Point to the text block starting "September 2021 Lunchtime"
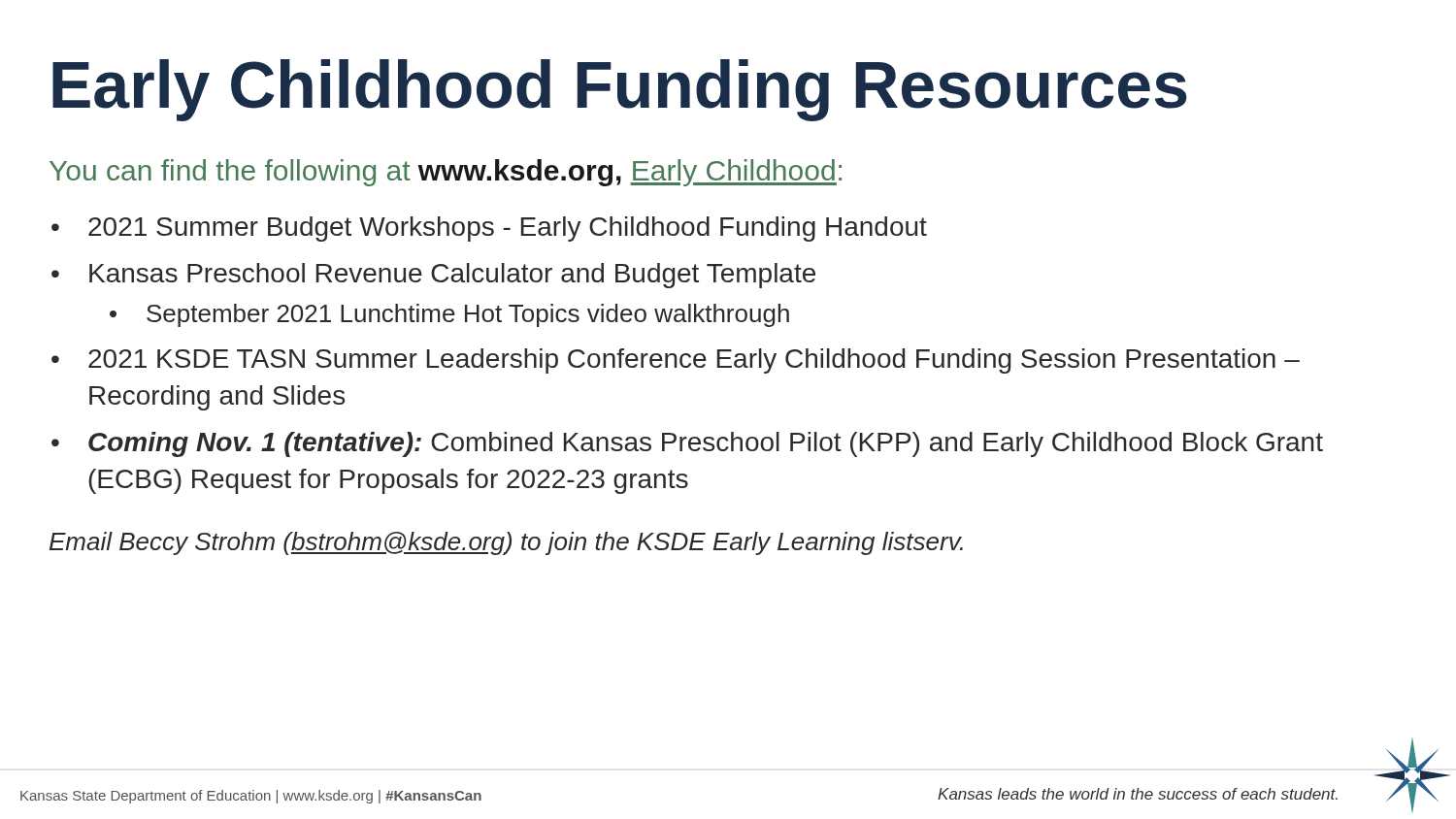 coord(743,314)
